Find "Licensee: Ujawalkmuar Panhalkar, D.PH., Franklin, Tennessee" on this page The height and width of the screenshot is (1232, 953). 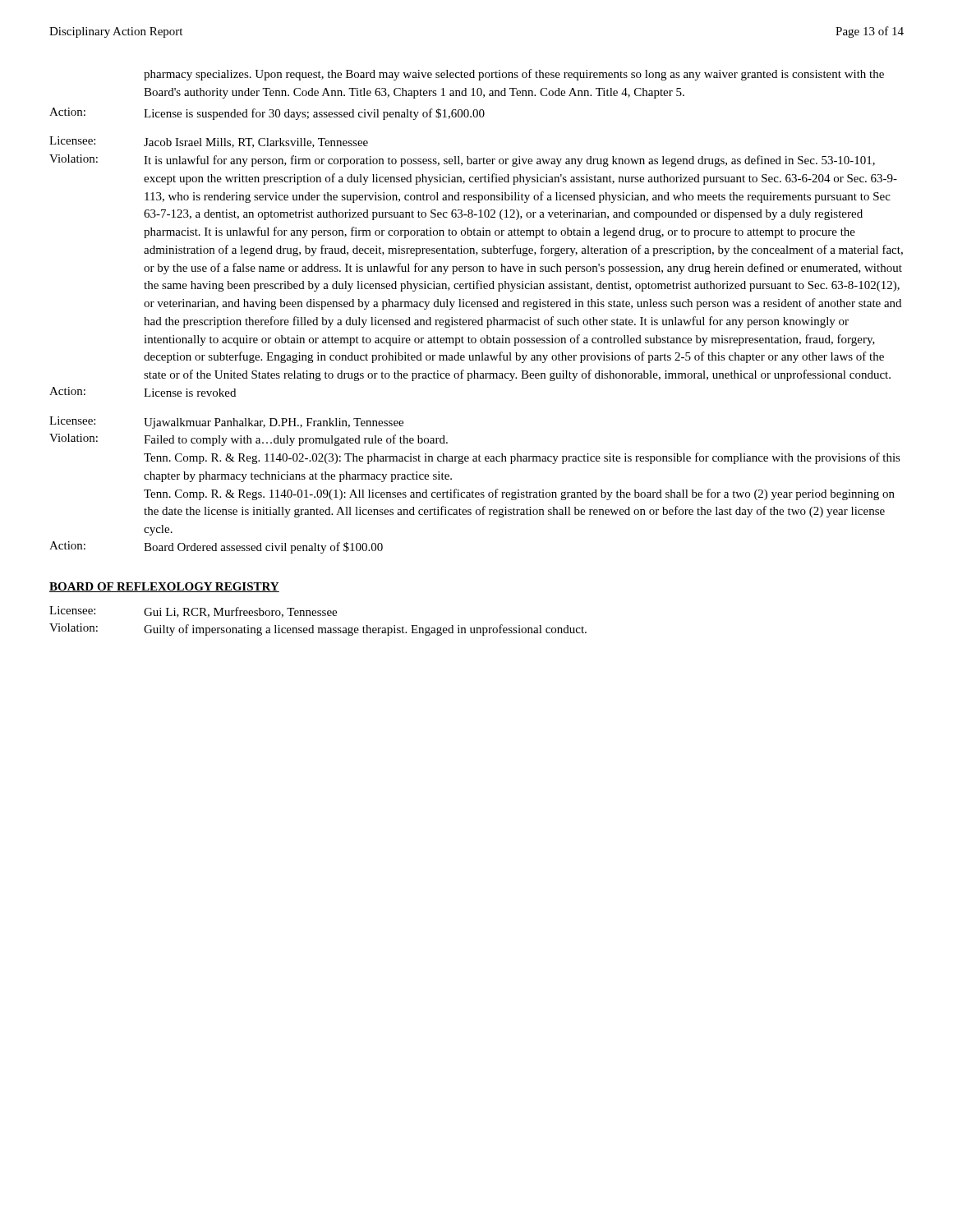coord(226,423)
